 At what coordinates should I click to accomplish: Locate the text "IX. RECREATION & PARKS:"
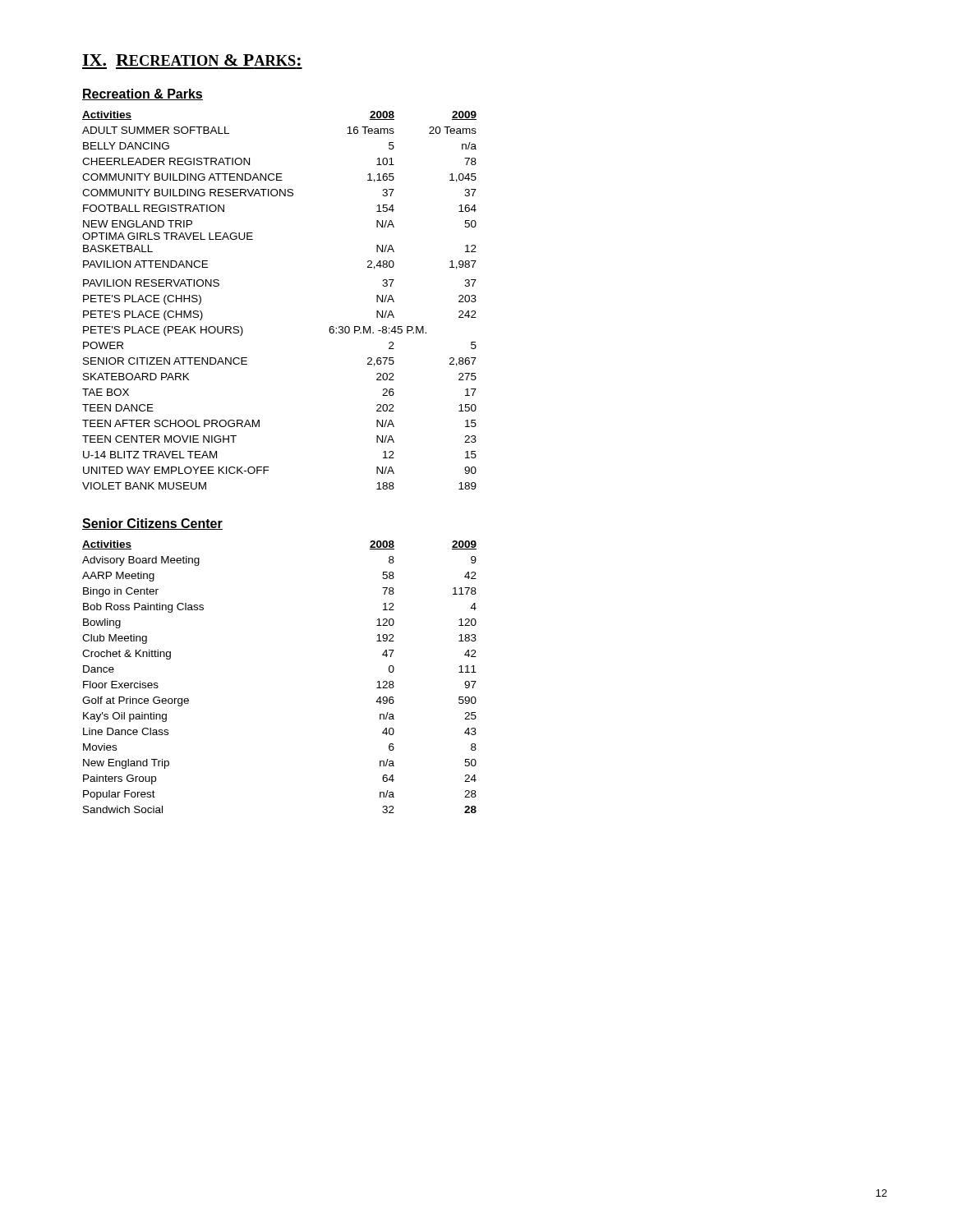point(192,60)
